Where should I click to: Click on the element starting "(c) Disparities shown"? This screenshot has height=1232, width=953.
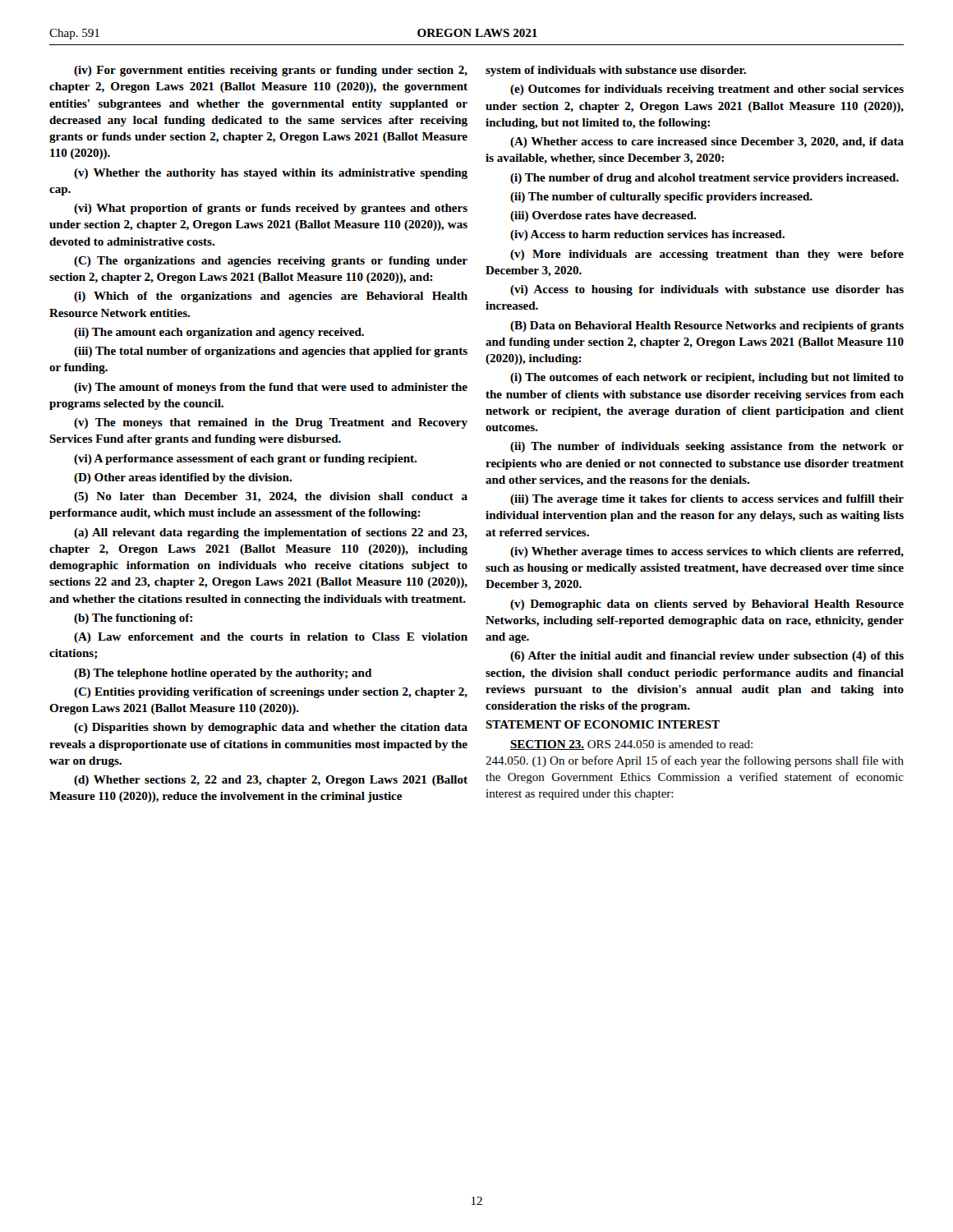point(258,744)
